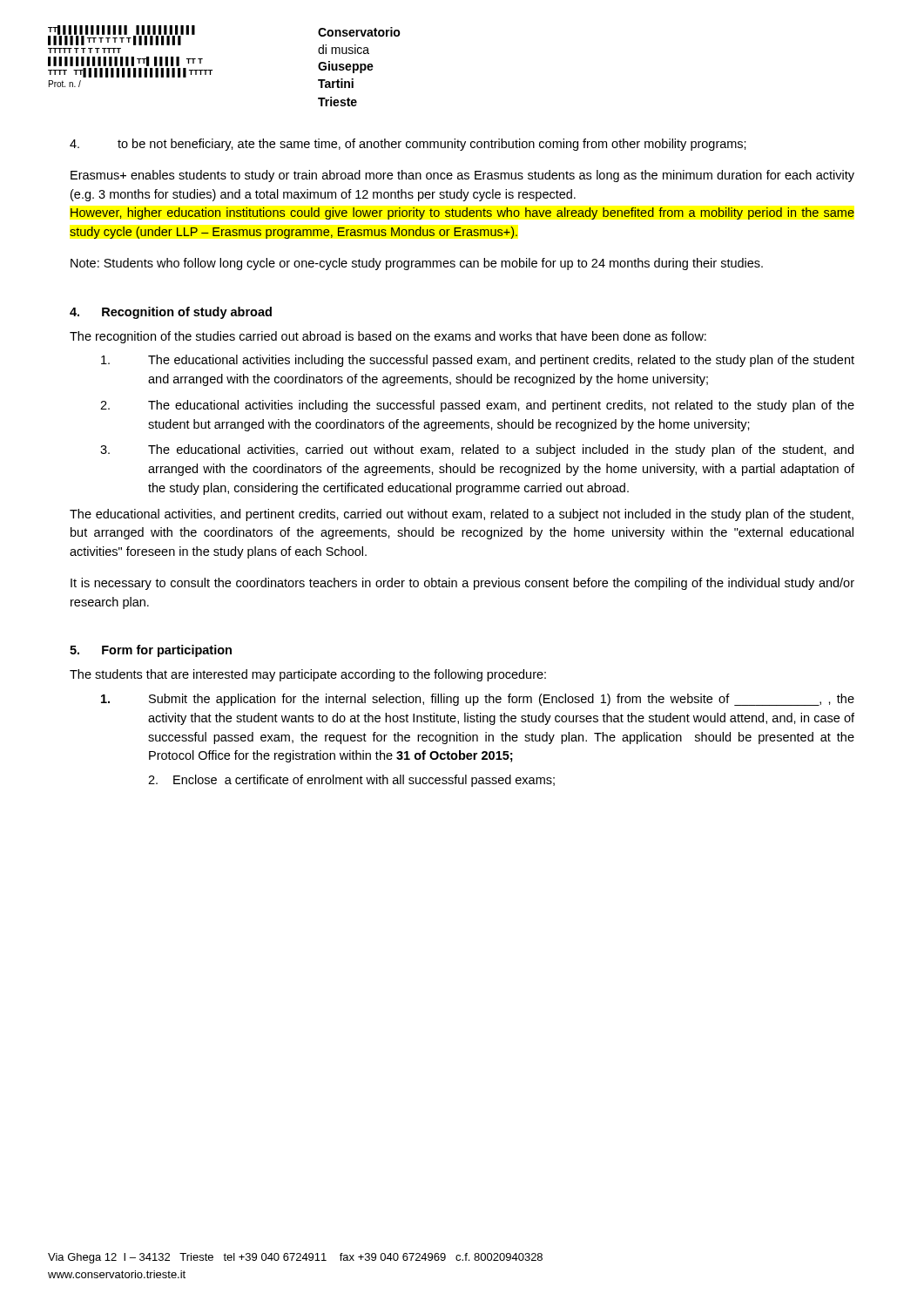This screenshot has width=924, height=1307.
Task: Point to the block beginning "3. The educational activities,"
Action: click(462, 470)
